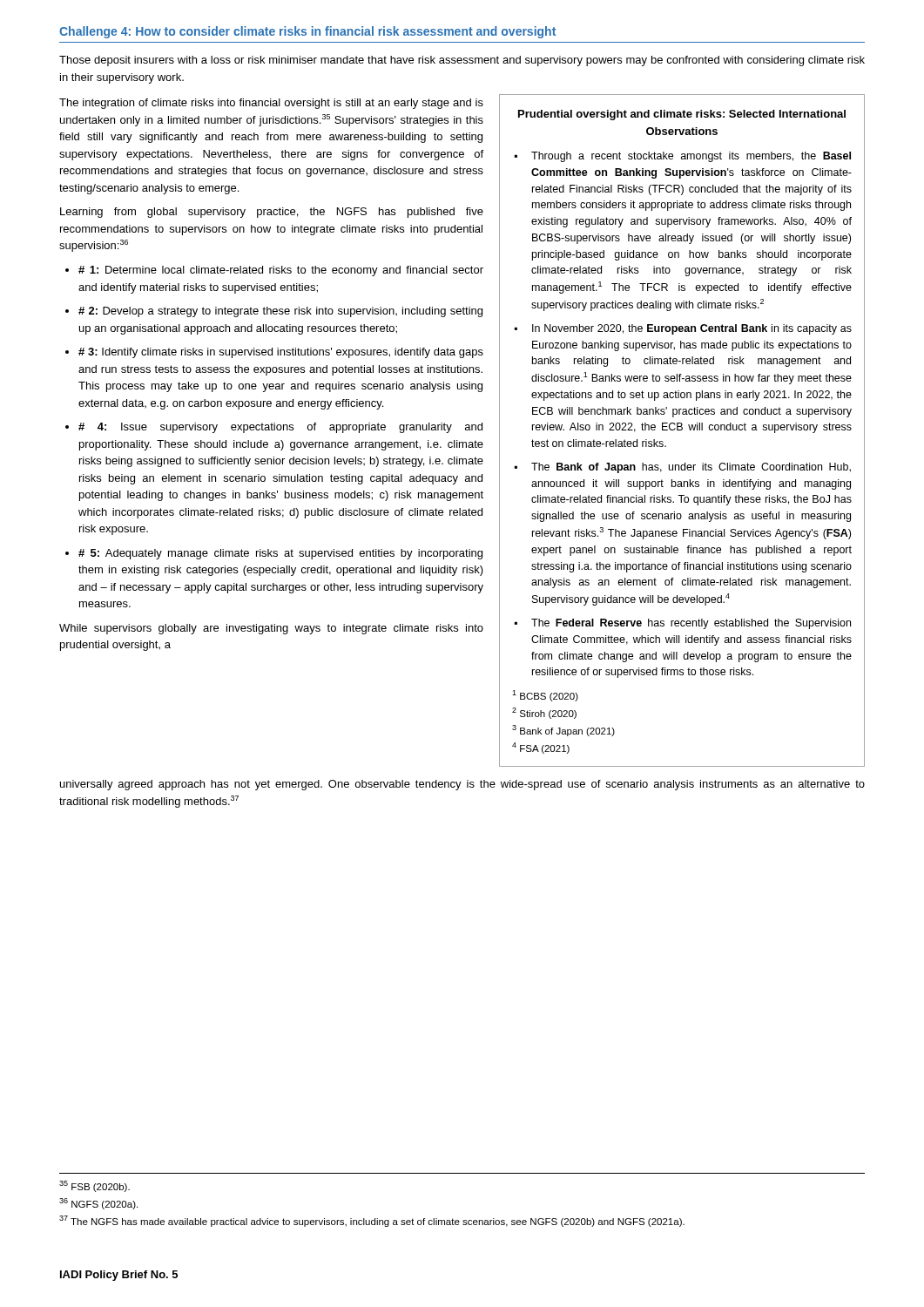Find the text starting "While supervisors globally are investigating ways"
This screenshot has height=1307, width=924.
point(271,636)
